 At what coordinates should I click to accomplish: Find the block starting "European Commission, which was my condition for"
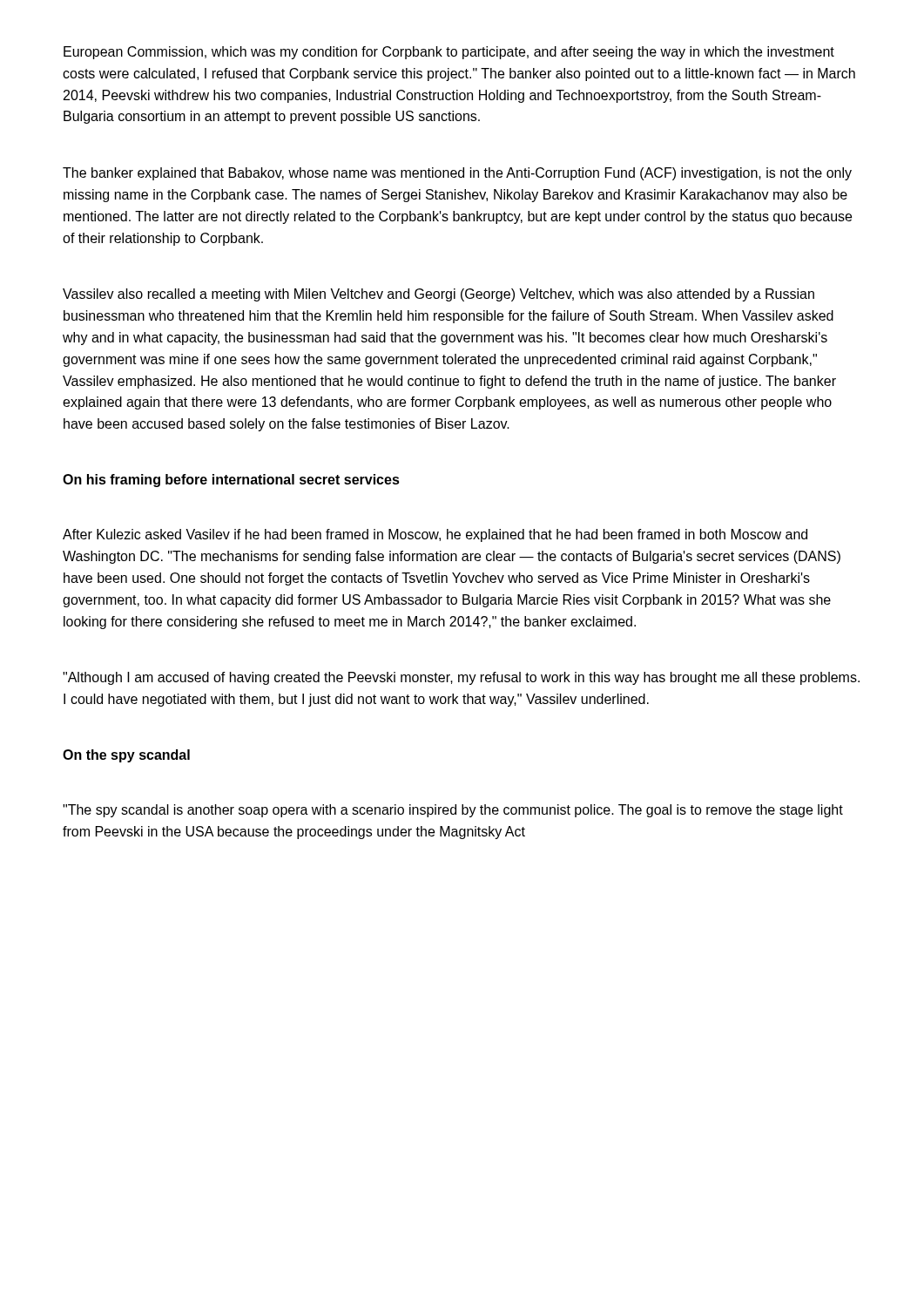point(459,84)
